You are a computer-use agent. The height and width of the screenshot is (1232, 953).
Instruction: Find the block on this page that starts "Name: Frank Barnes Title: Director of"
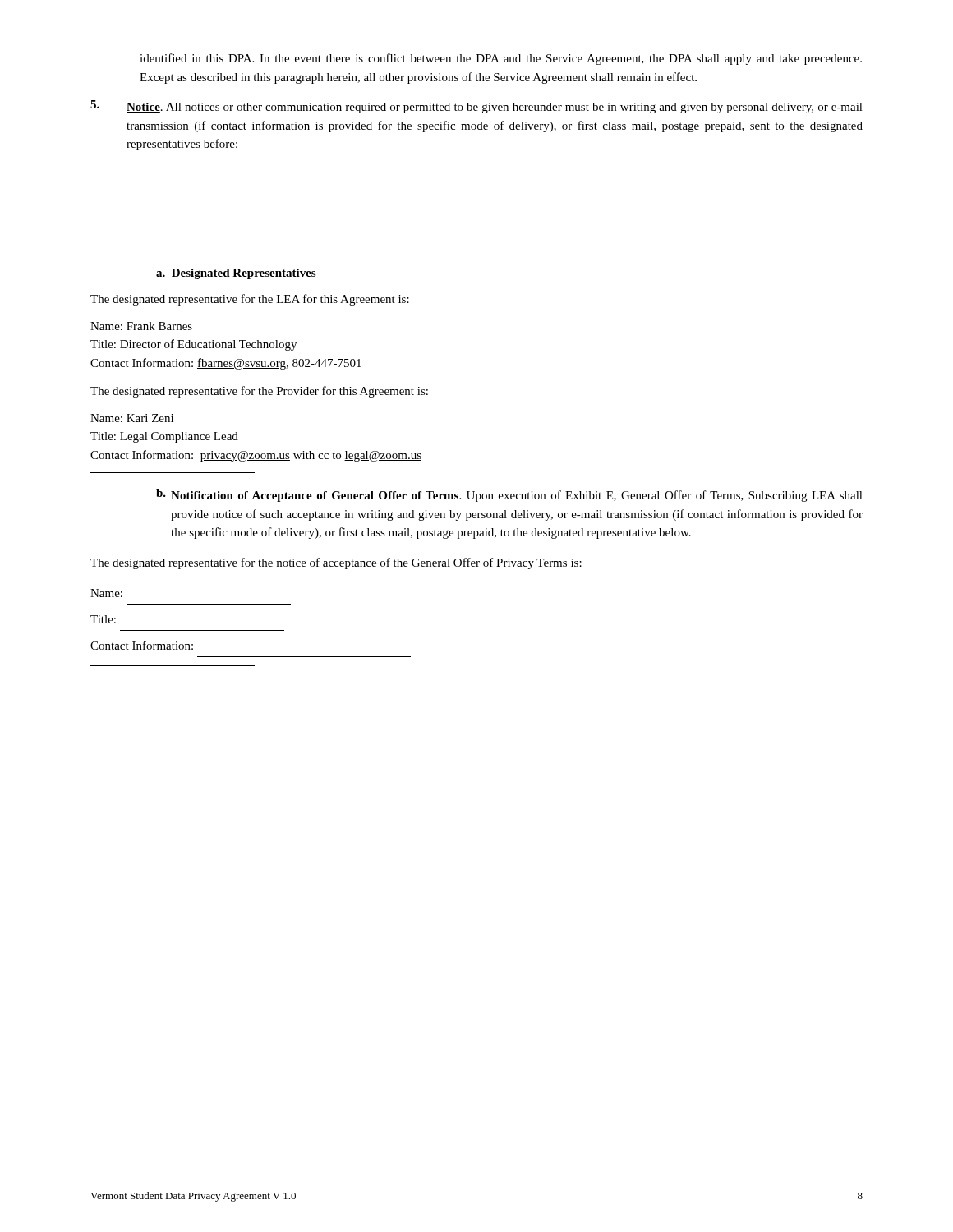(141, 326)
